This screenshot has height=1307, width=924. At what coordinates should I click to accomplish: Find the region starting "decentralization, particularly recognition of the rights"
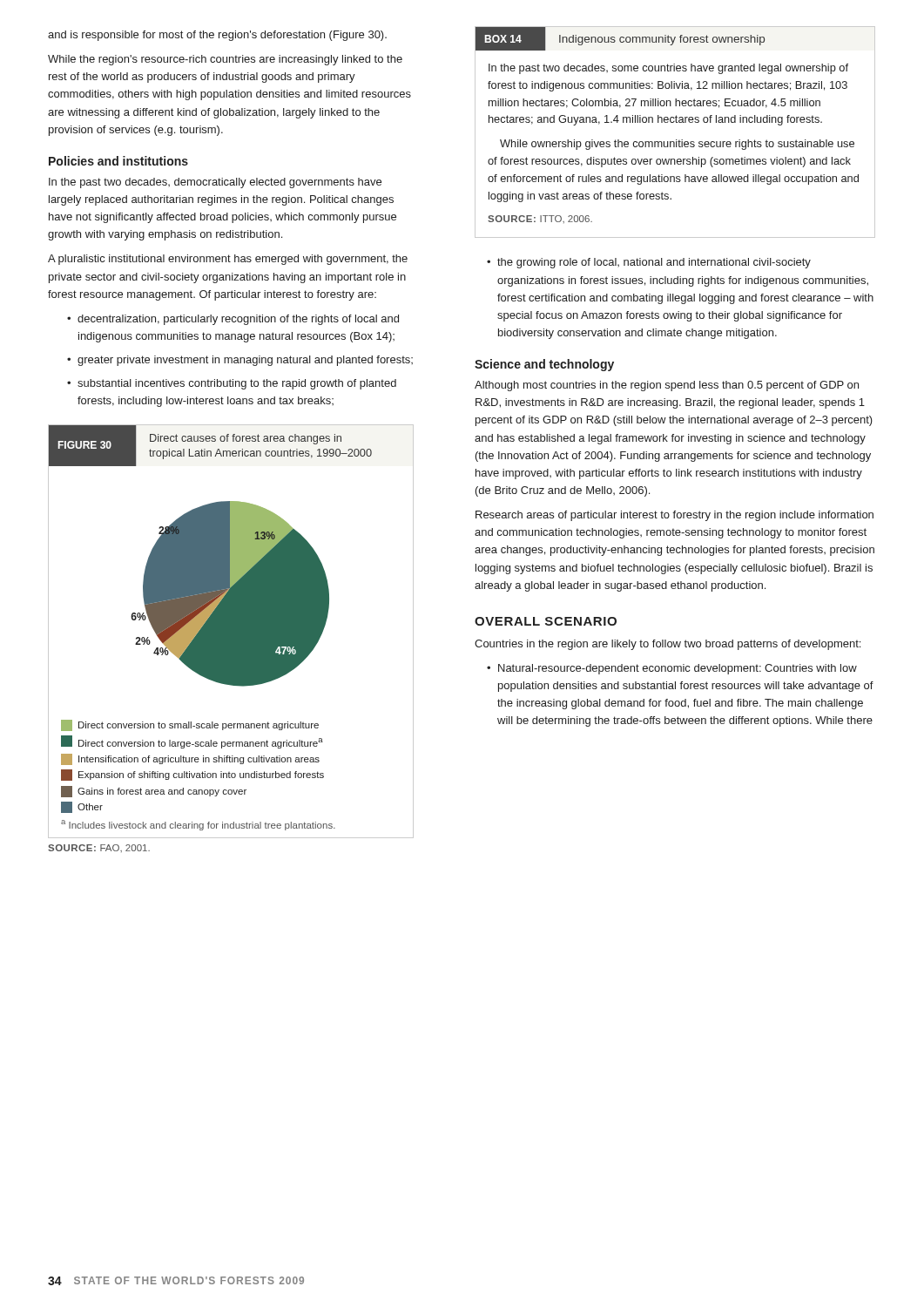coord(239,327)
